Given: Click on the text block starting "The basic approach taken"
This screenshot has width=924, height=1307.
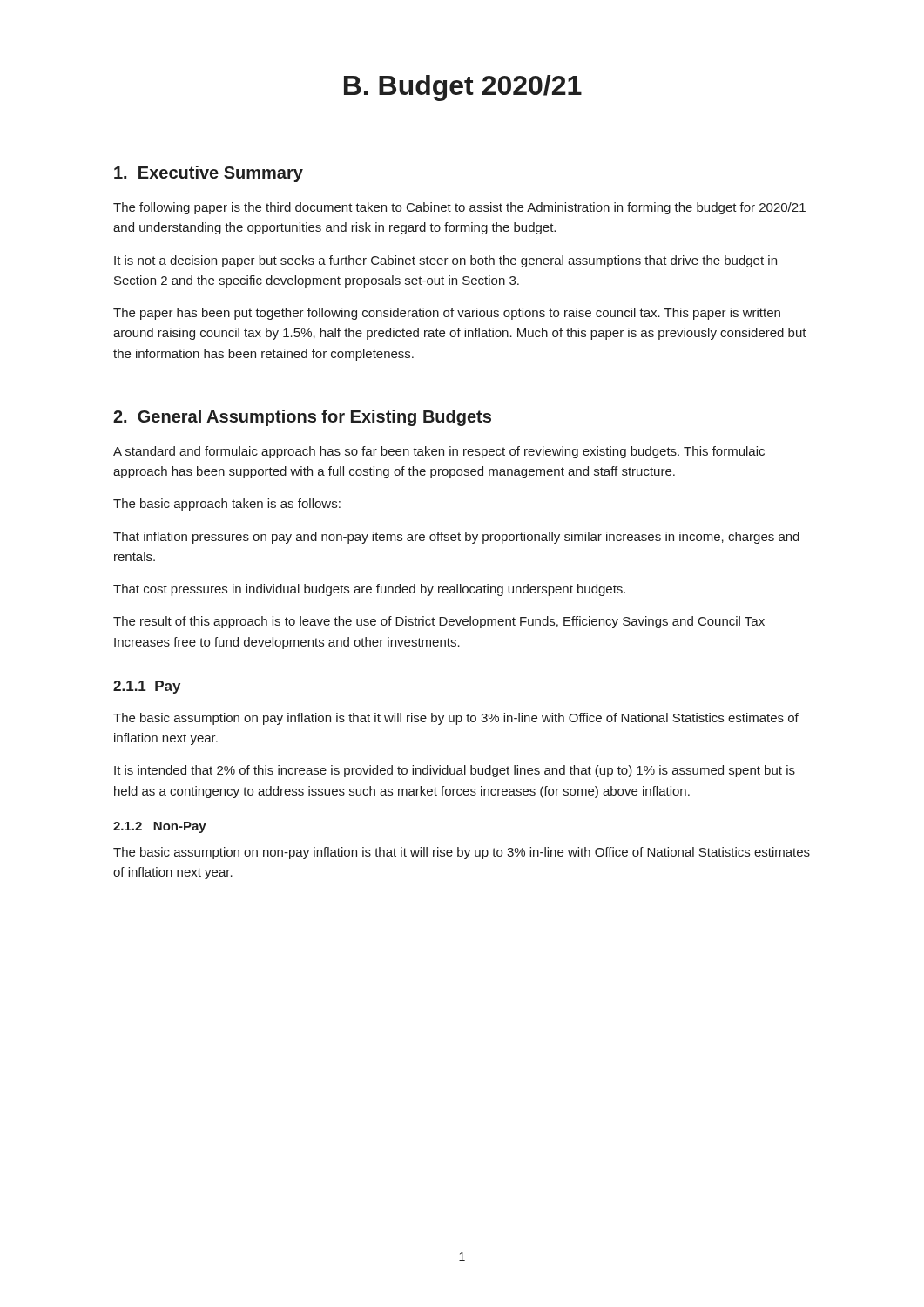Looking at the screenshot, I should [x=227, y=503].
